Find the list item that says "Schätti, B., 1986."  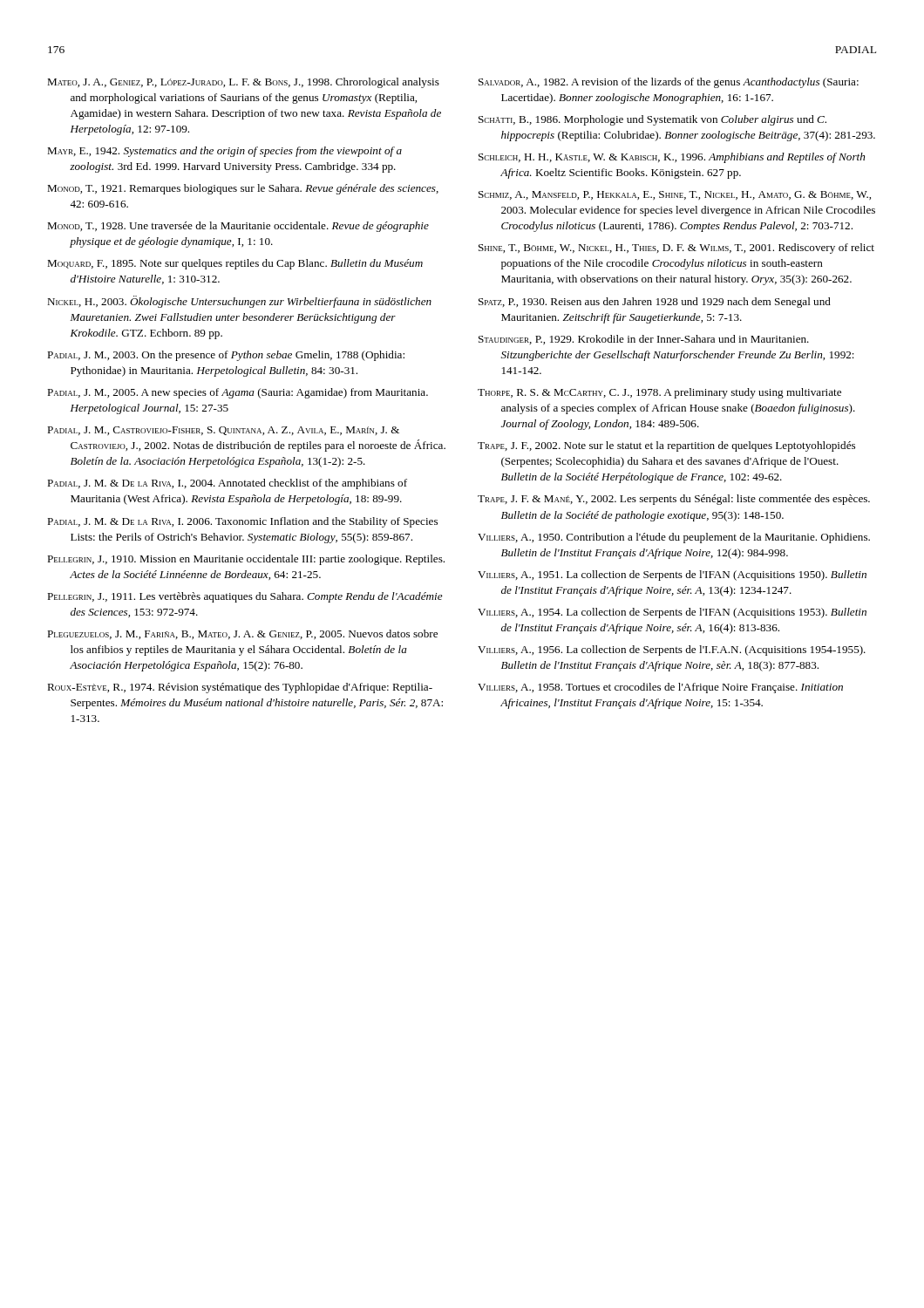tap(677, 127)
